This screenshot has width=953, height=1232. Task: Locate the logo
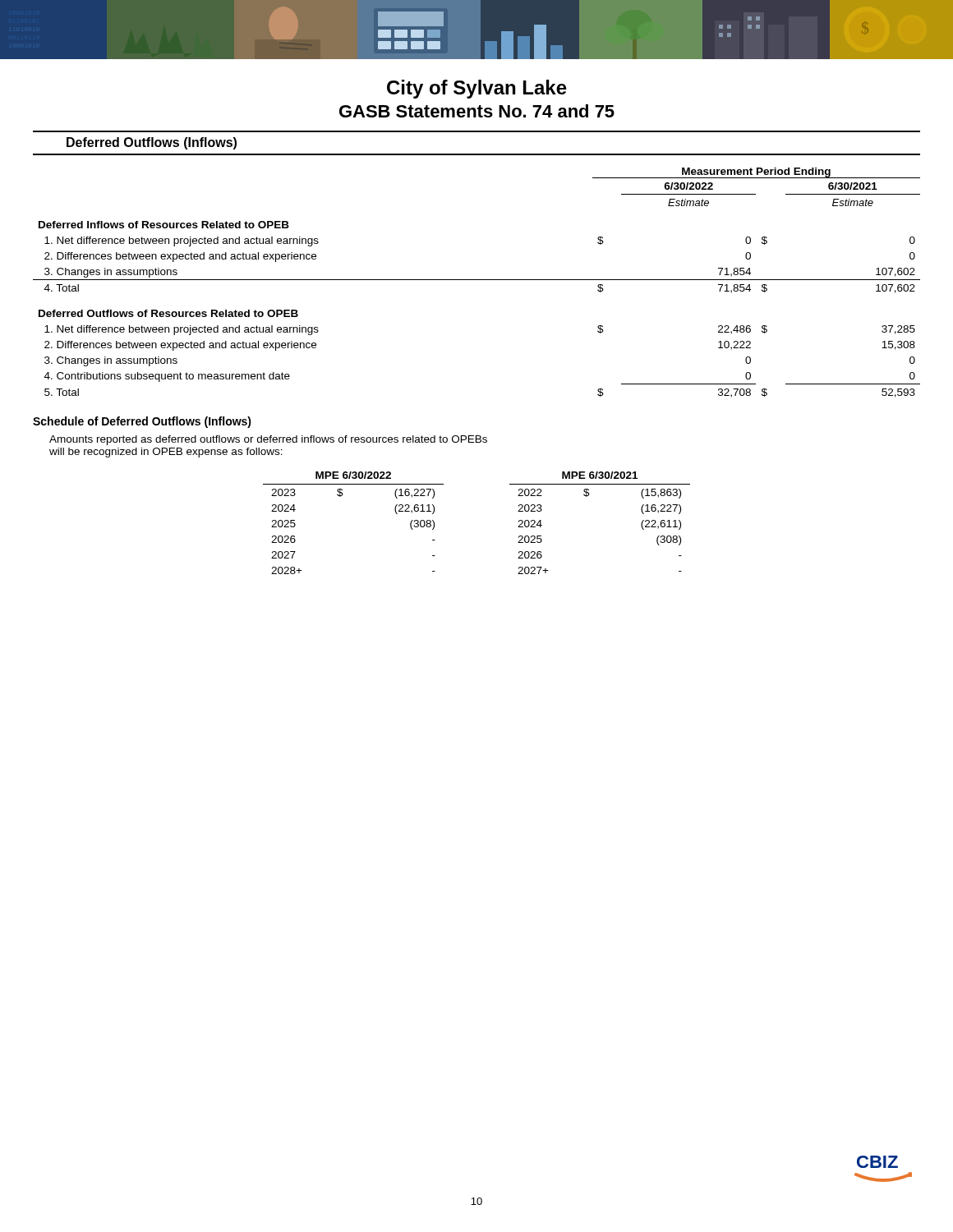tap(883, 1167)
